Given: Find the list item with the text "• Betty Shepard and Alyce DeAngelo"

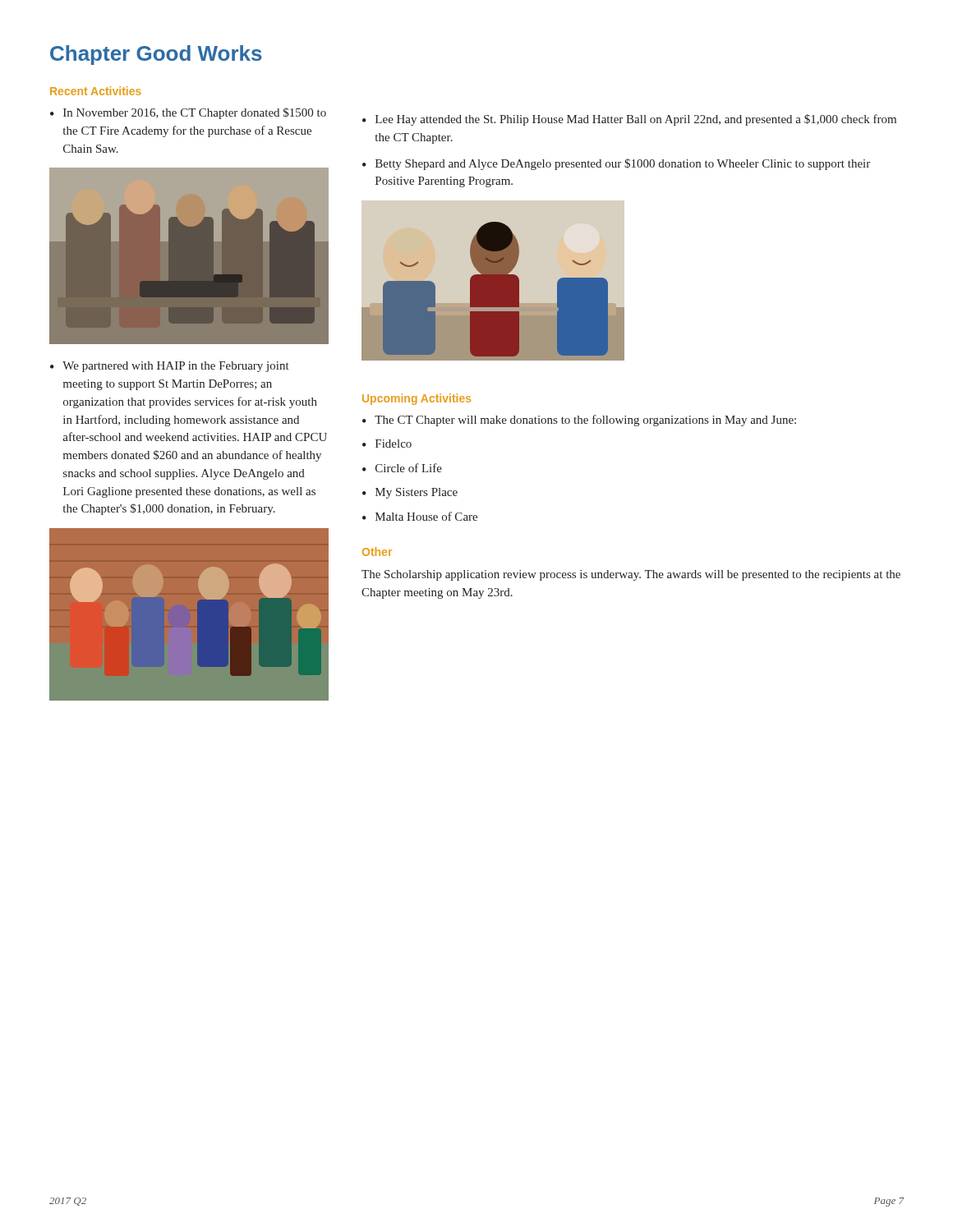Looking at the screenshot, I should point(633,173).
